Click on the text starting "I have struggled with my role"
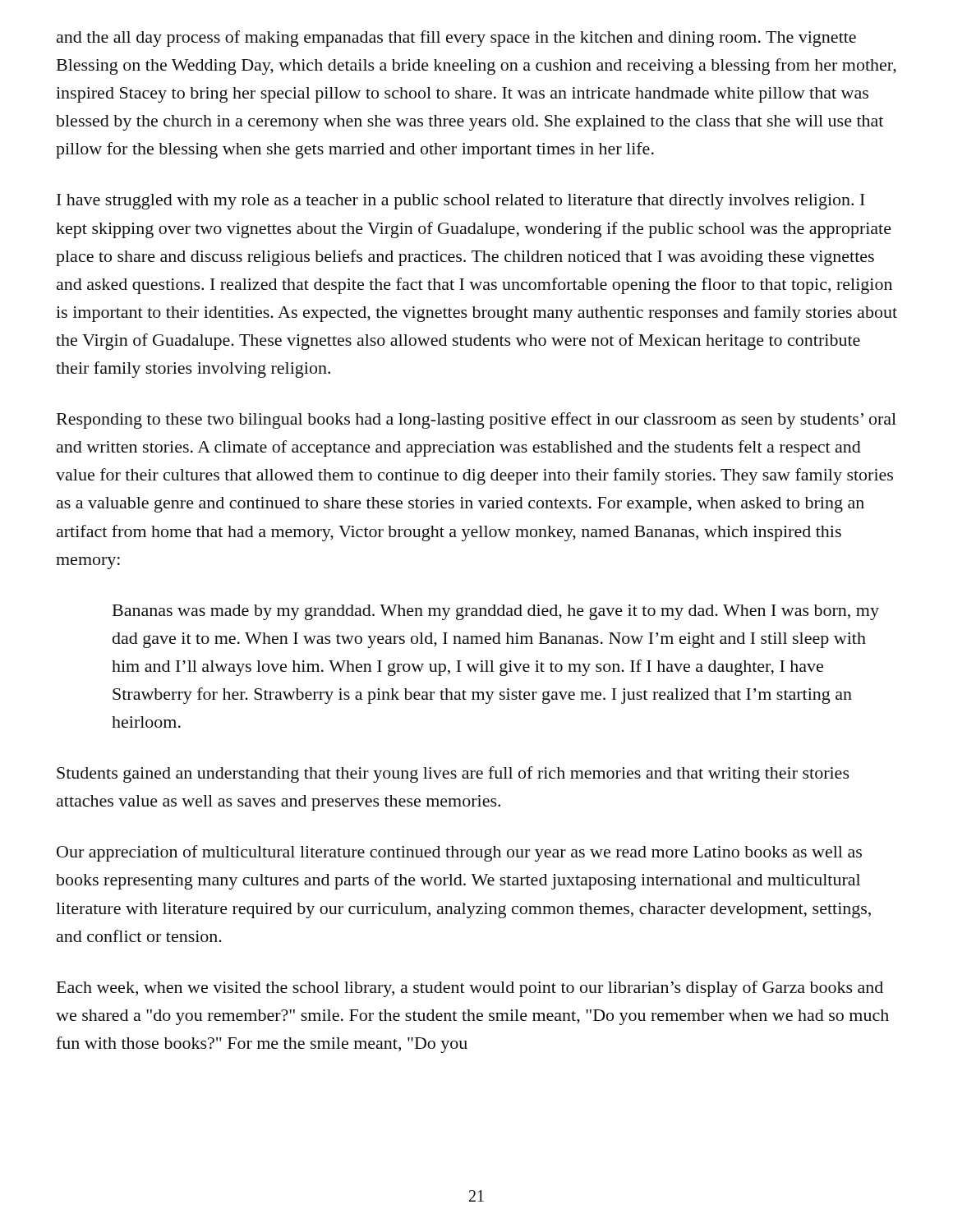 point(476,284)
